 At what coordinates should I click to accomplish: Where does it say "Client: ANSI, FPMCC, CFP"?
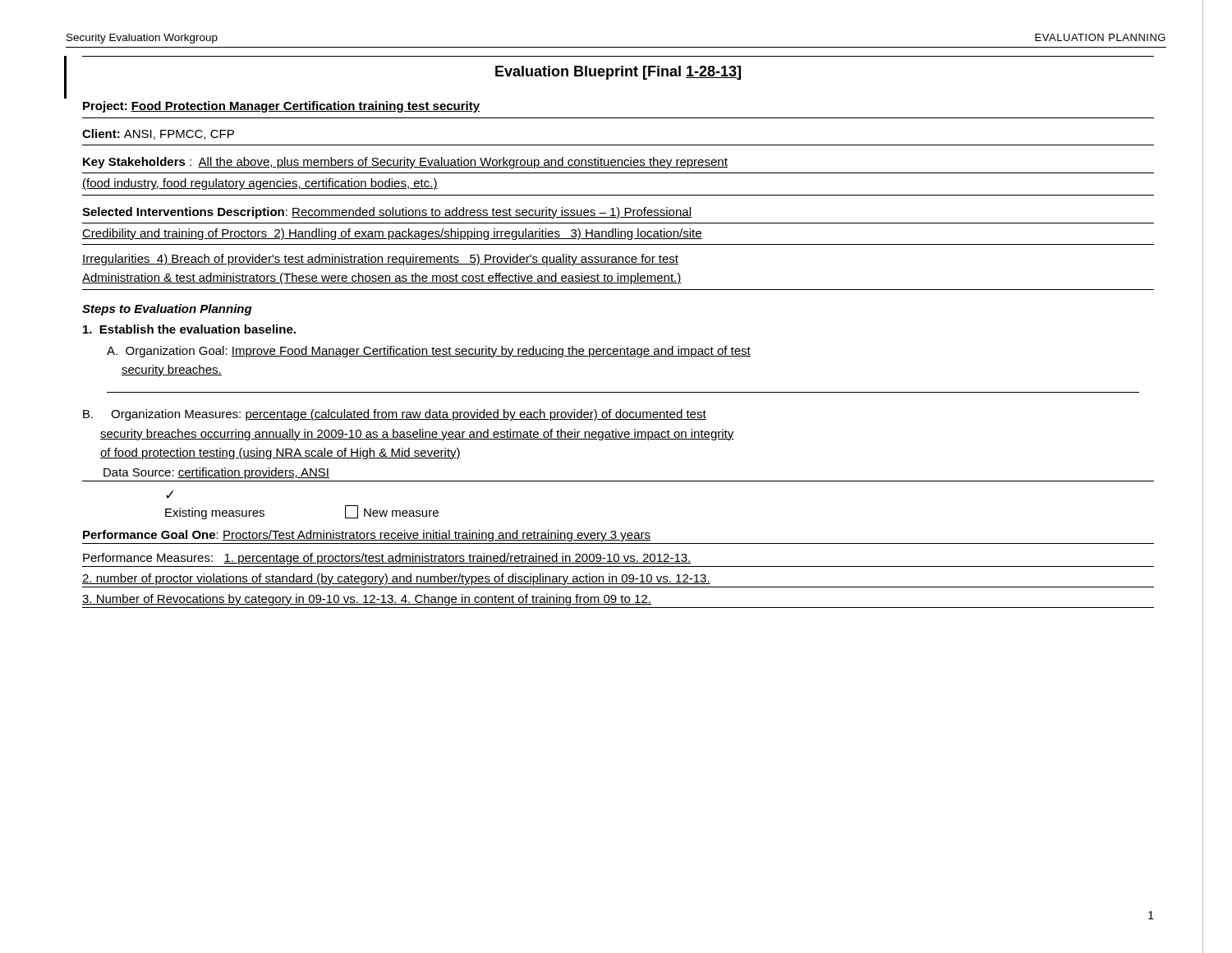(x=618, y=134)
